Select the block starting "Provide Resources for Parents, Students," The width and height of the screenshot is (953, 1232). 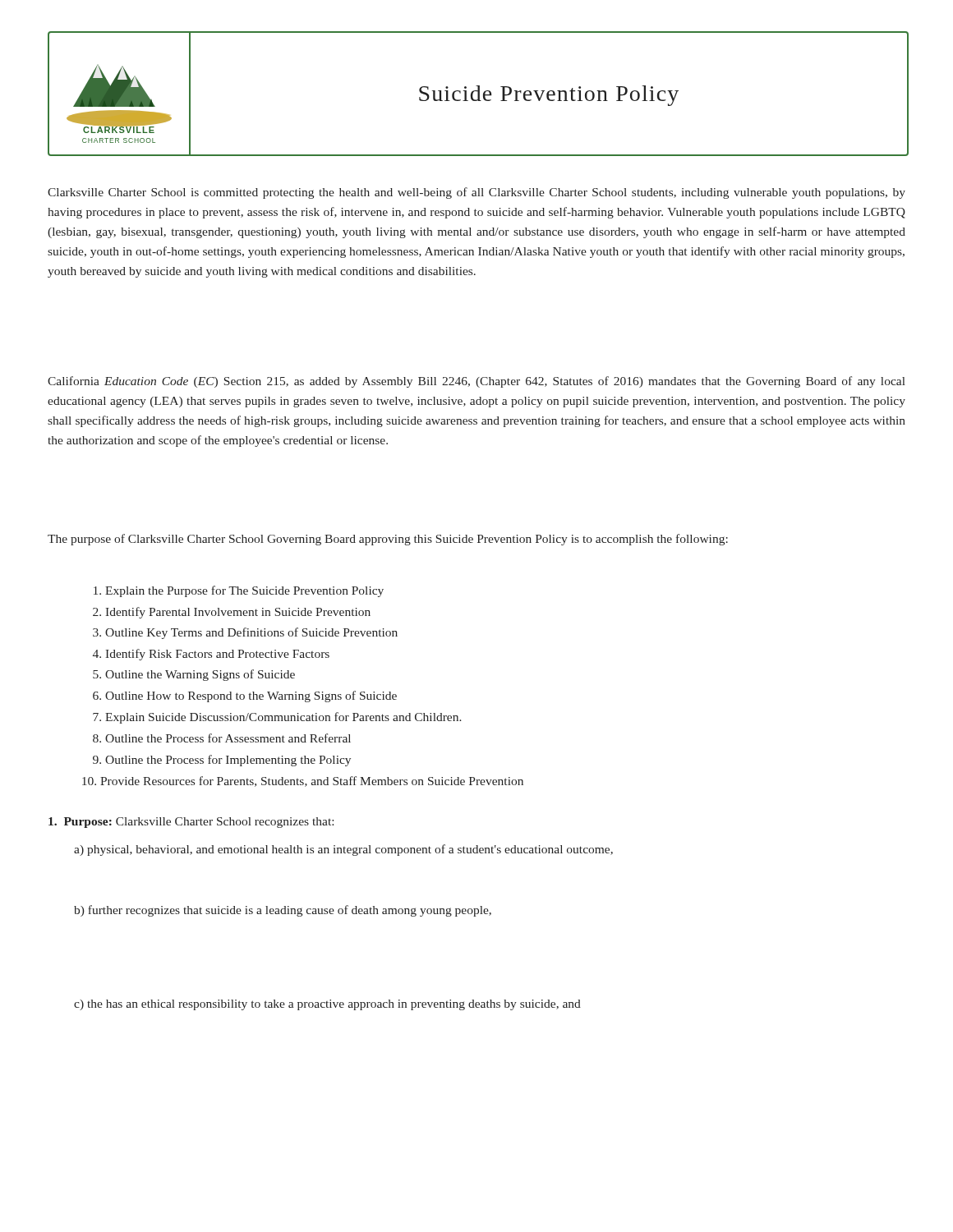(494, 781)
